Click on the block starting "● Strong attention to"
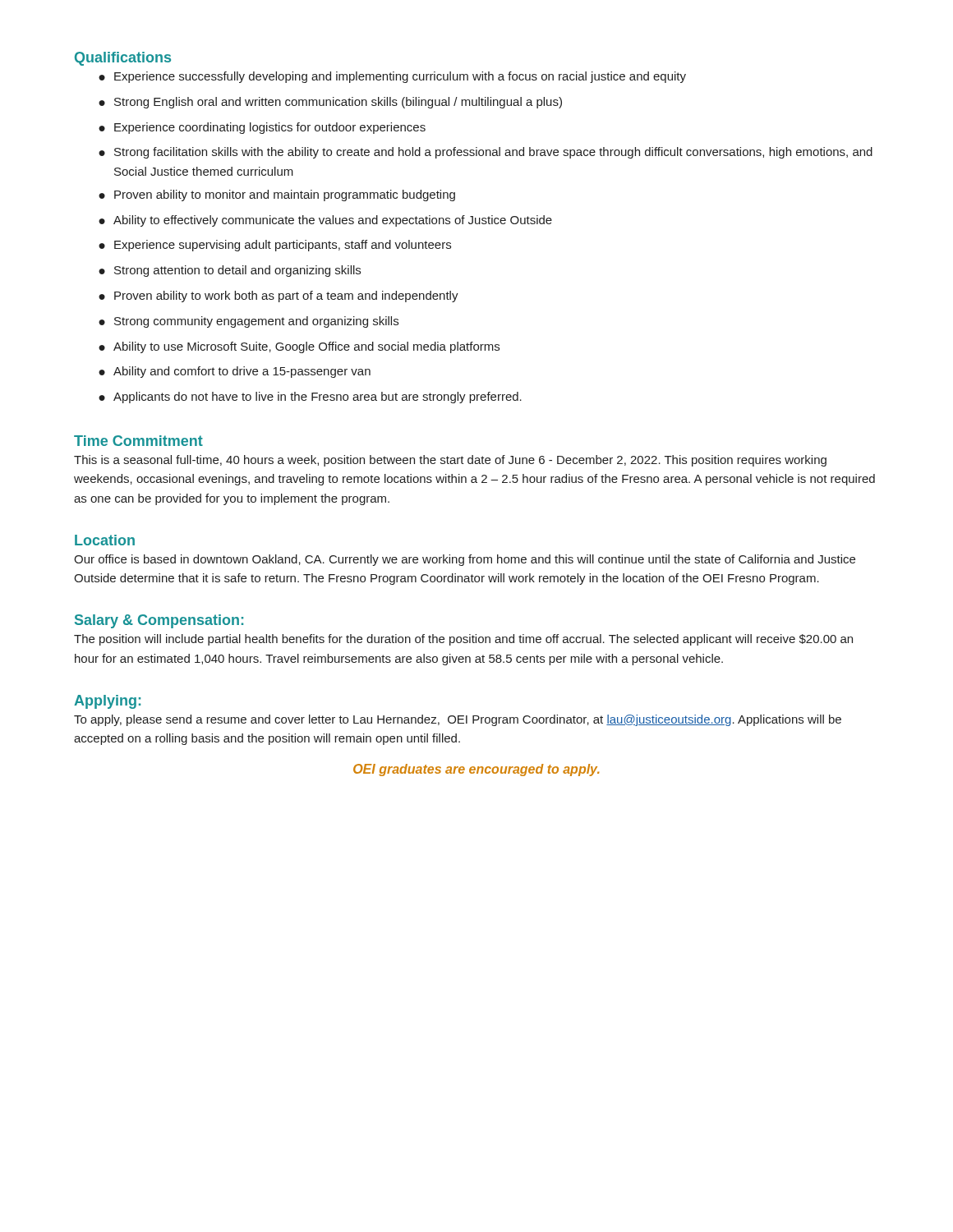Viewport: 953px width, 1232px height. coord(226,271)
